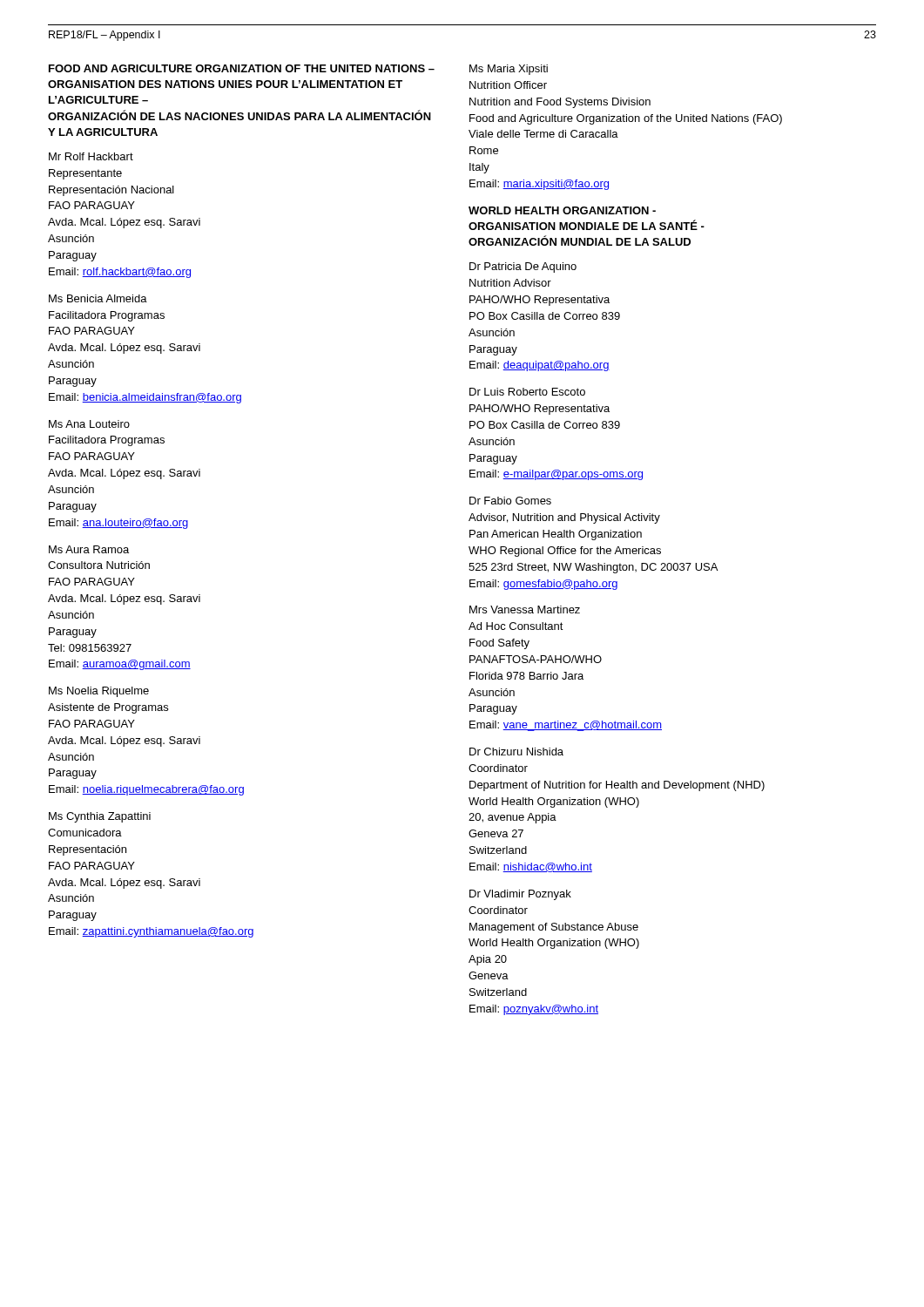This screenshot has width=924, height=1307.
Task: Select the list item that says "Ms Maria Xipsiti Nutrition Officer Nutrition and"
Action: pos(626,126)
